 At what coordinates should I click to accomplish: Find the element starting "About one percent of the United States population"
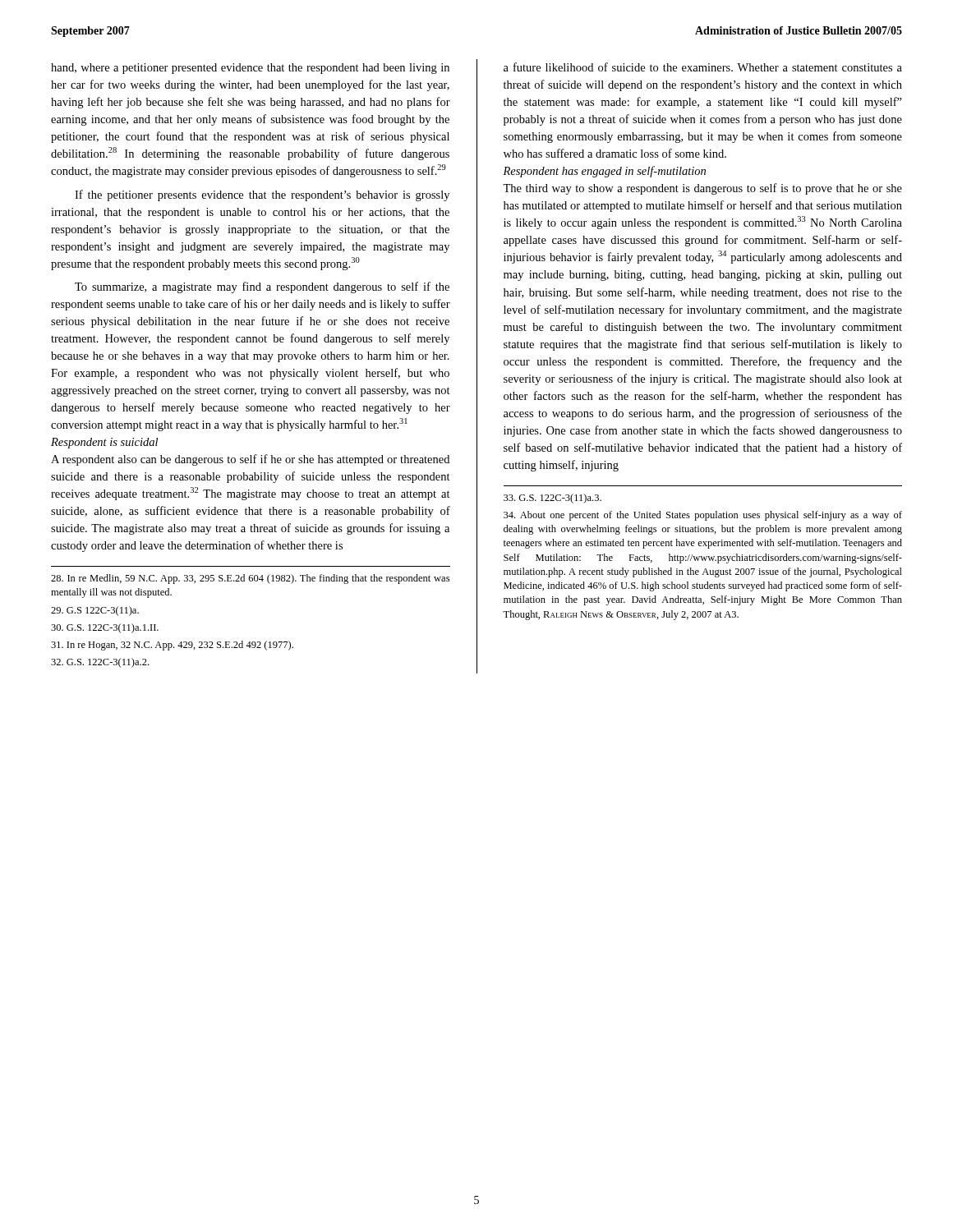(x=703, y=565)
